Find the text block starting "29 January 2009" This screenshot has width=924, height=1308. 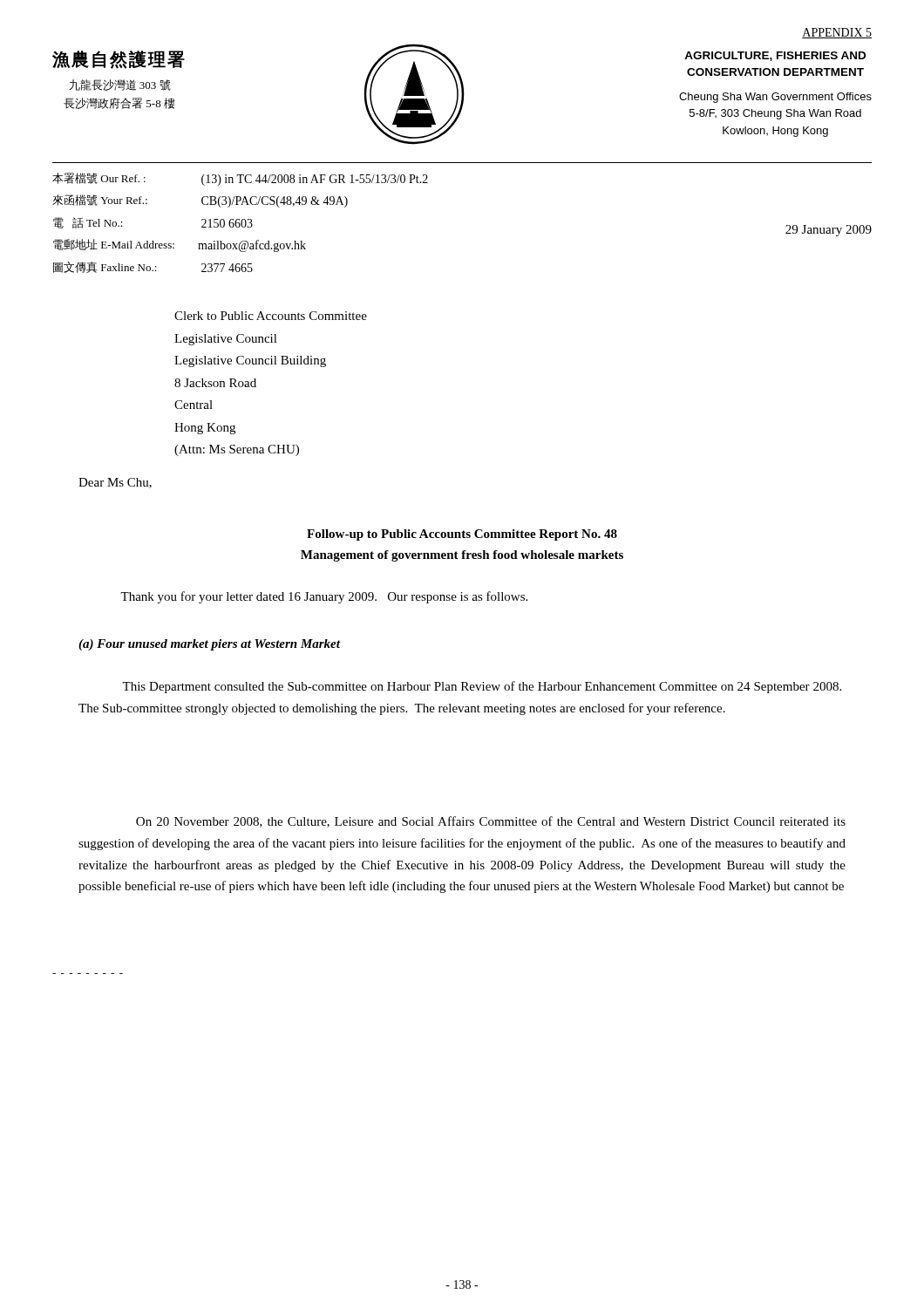point(829,229)
